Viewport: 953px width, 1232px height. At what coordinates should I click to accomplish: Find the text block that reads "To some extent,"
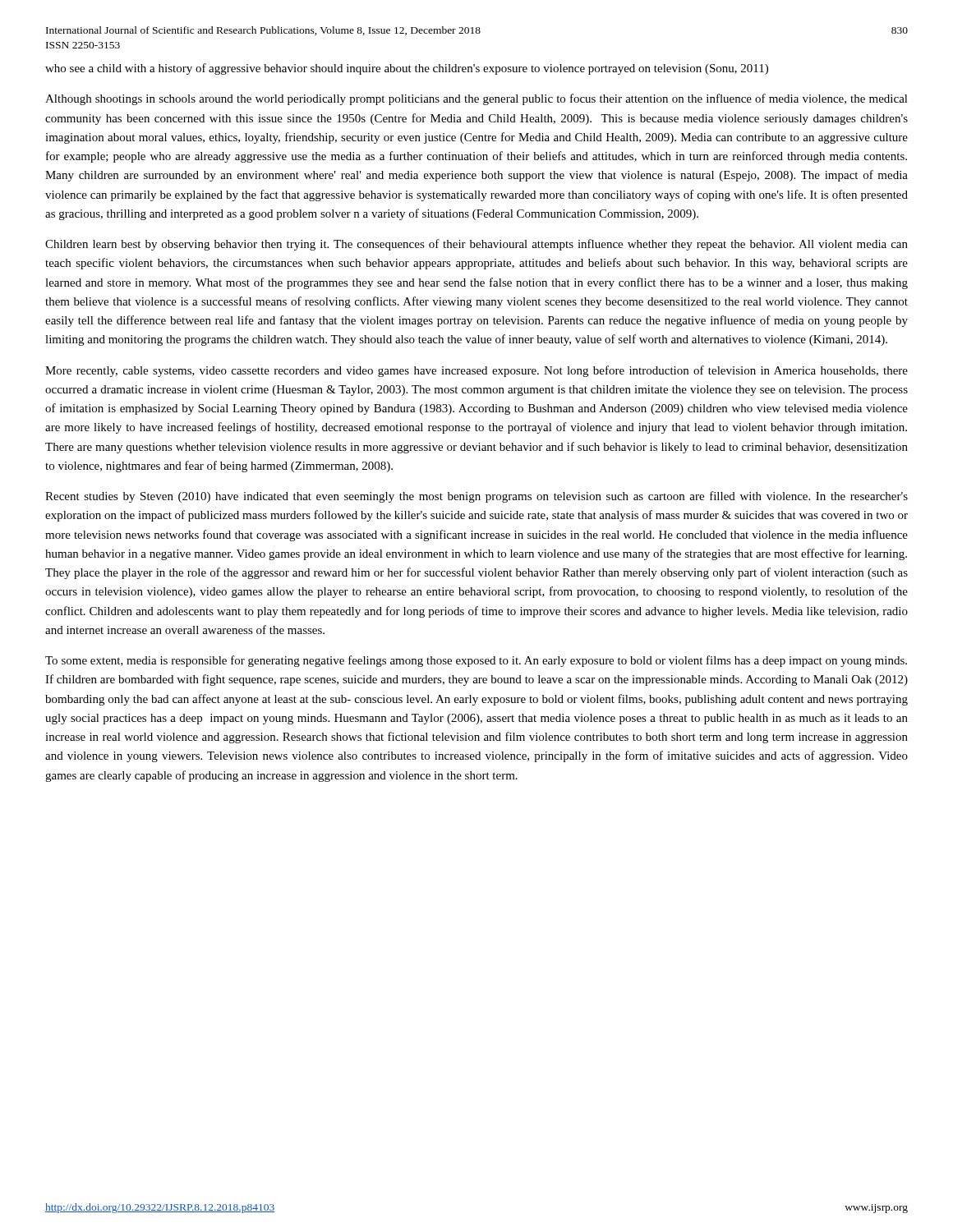476,718
